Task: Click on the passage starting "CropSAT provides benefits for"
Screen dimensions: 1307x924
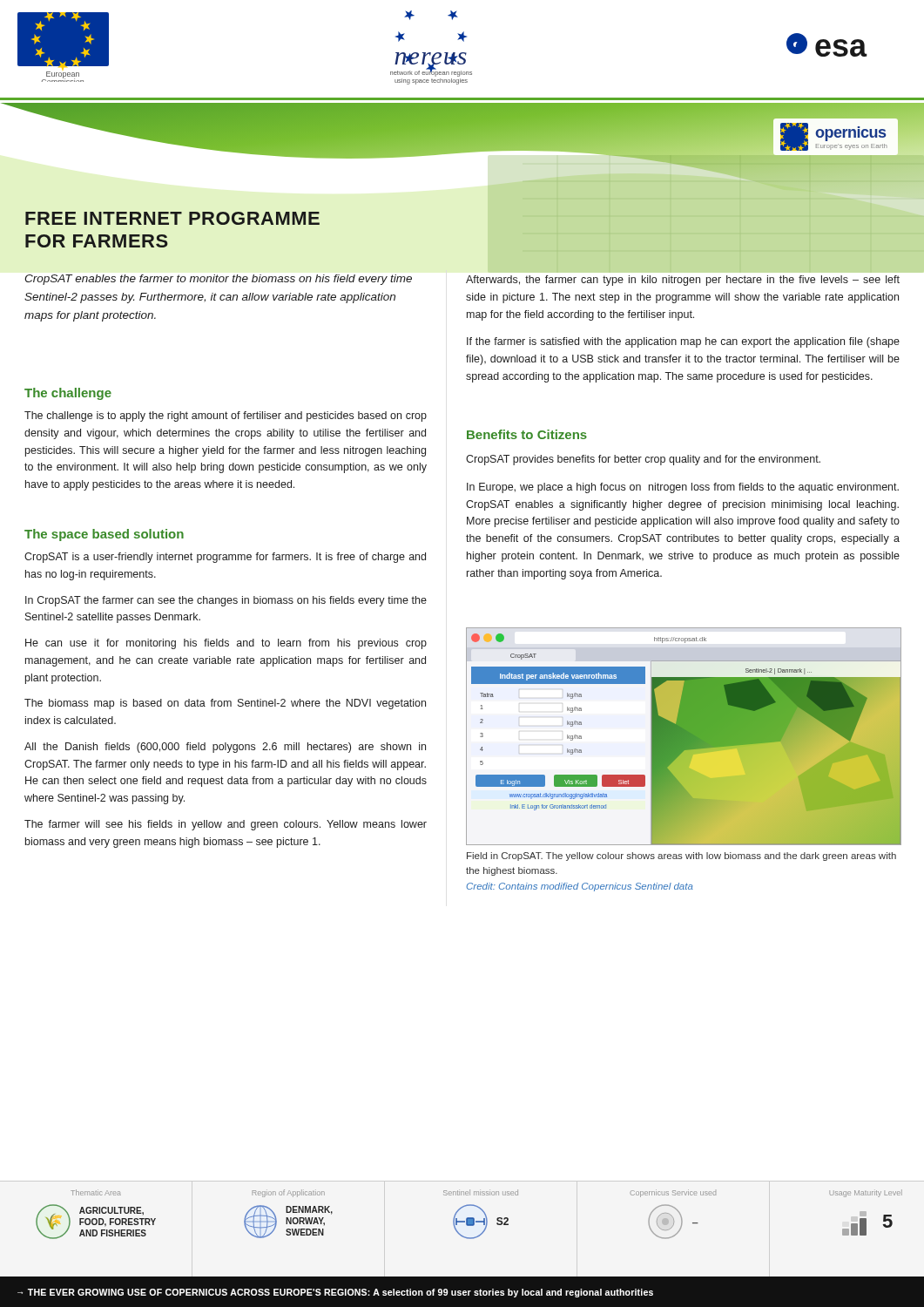Action: click(x=683, y=517)
